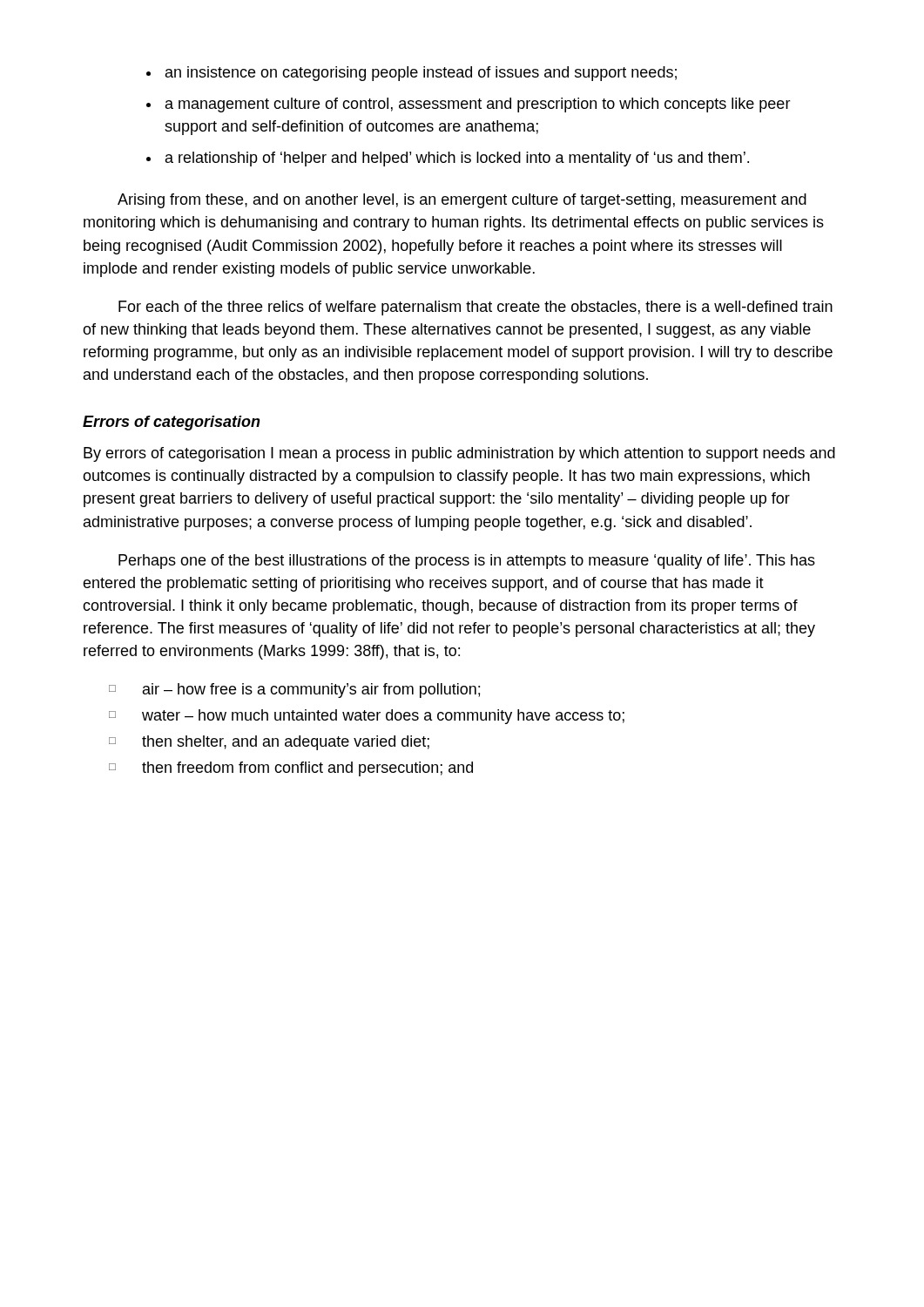Click on the list item that says "a management culture of control, assessment and prescription"
This screenshot has width=924, height=1307.
[501, 115]
